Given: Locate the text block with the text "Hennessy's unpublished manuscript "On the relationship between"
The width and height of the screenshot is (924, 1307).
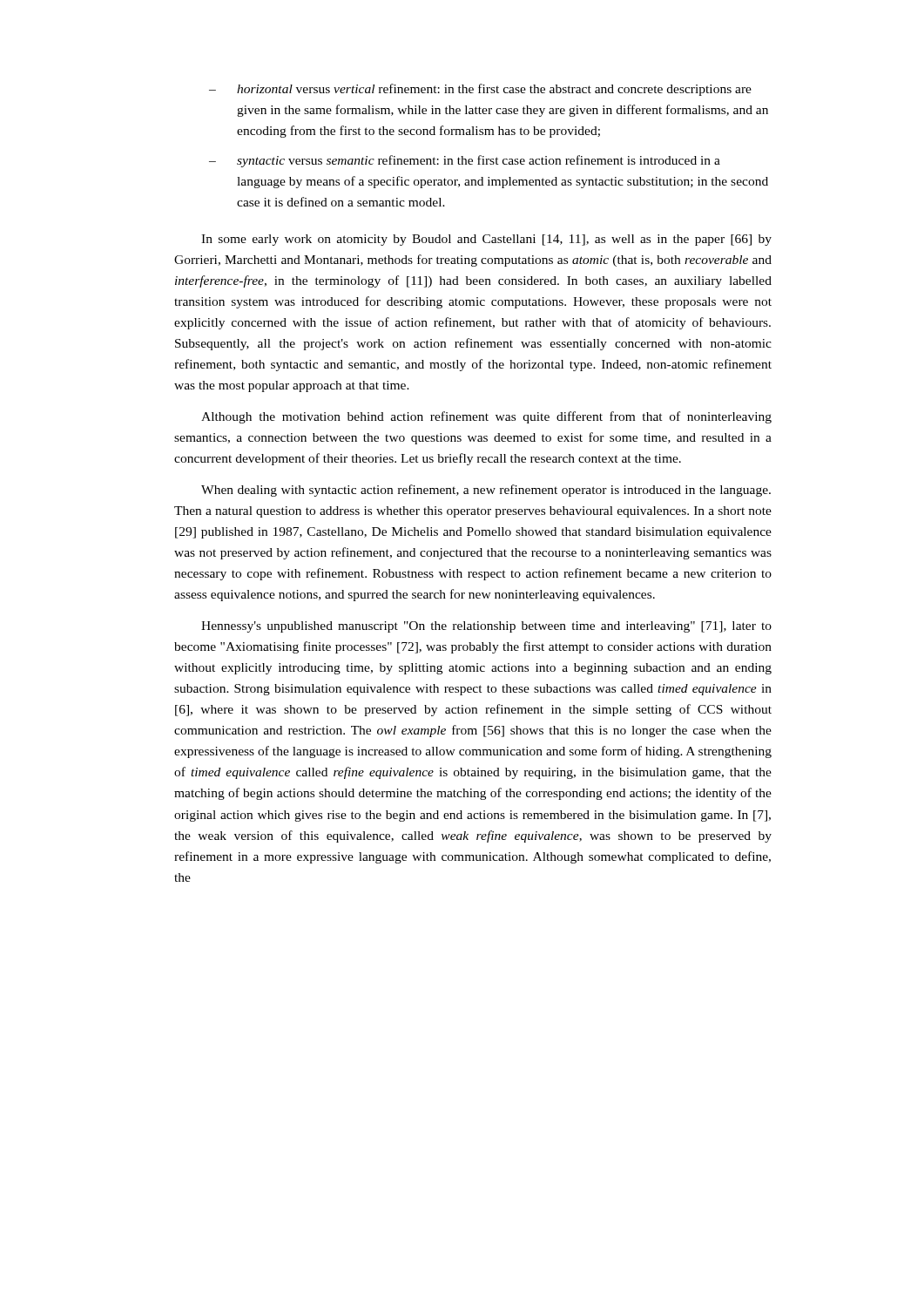Looking at the screenshot, I should 473,751.
